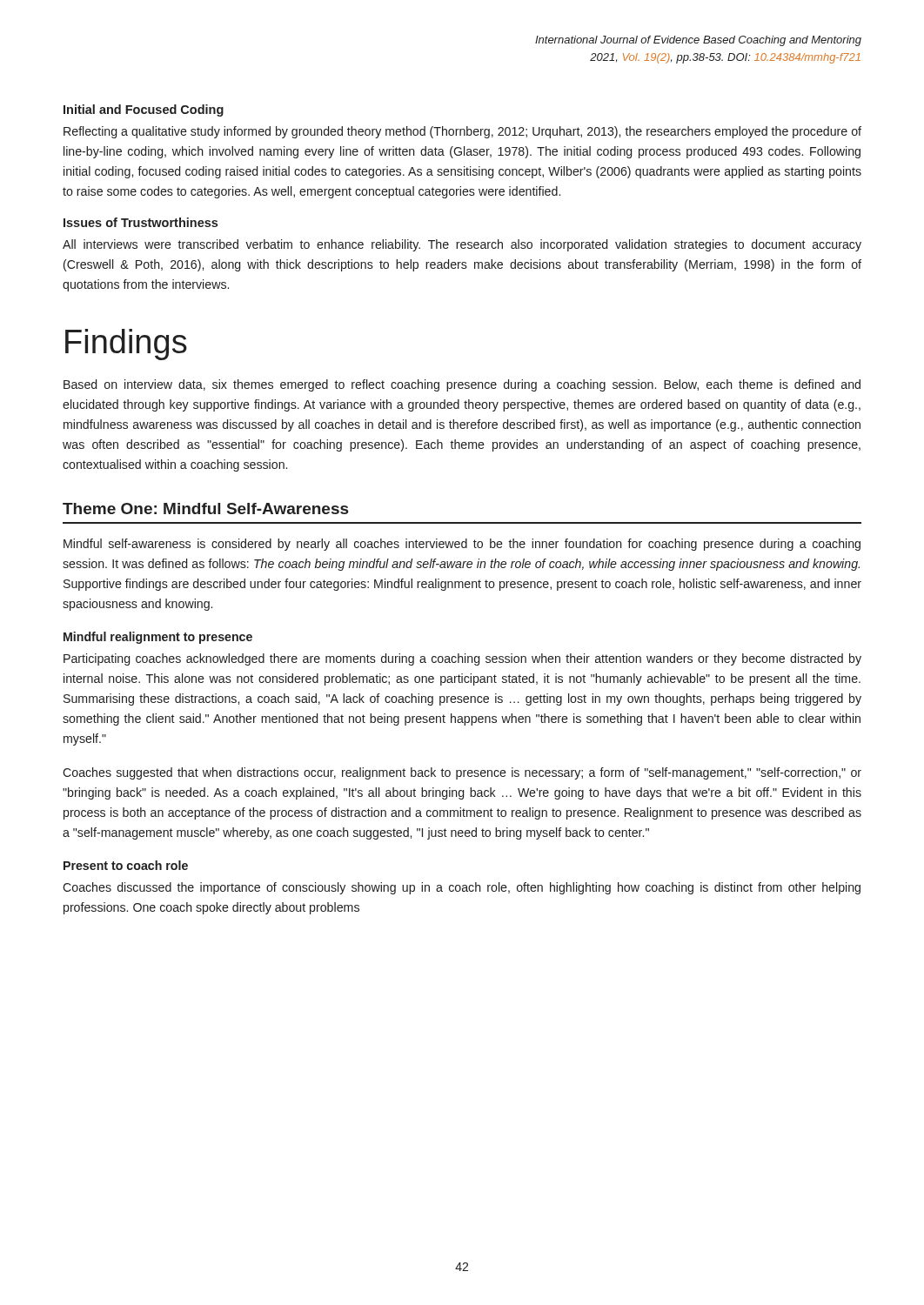Point to "Mindful realignment to presence"
924x1305 pixels.
[x=158, y=637]
